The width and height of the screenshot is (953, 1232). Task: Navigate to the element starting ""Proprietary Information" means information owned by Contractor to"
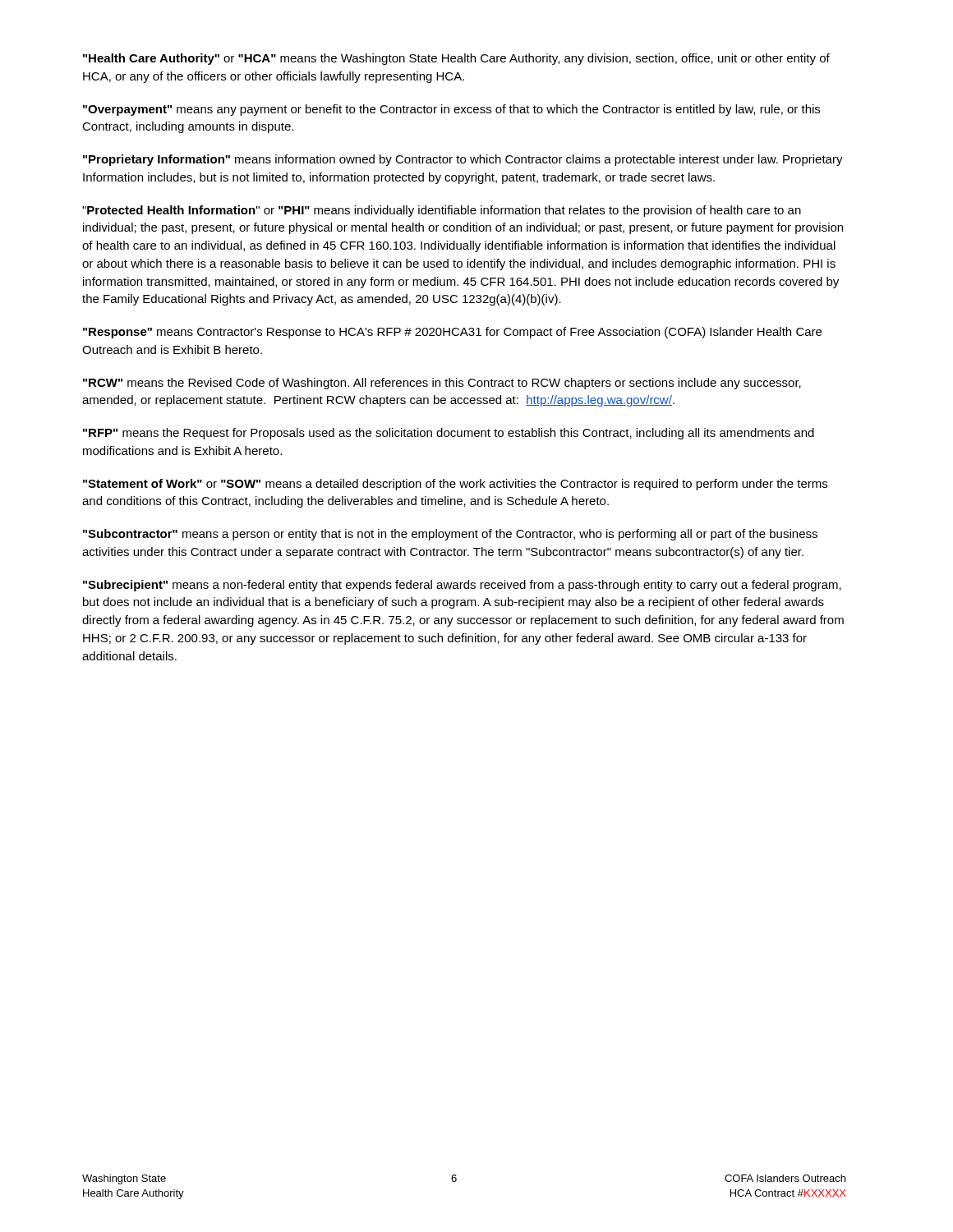point(462,168)
